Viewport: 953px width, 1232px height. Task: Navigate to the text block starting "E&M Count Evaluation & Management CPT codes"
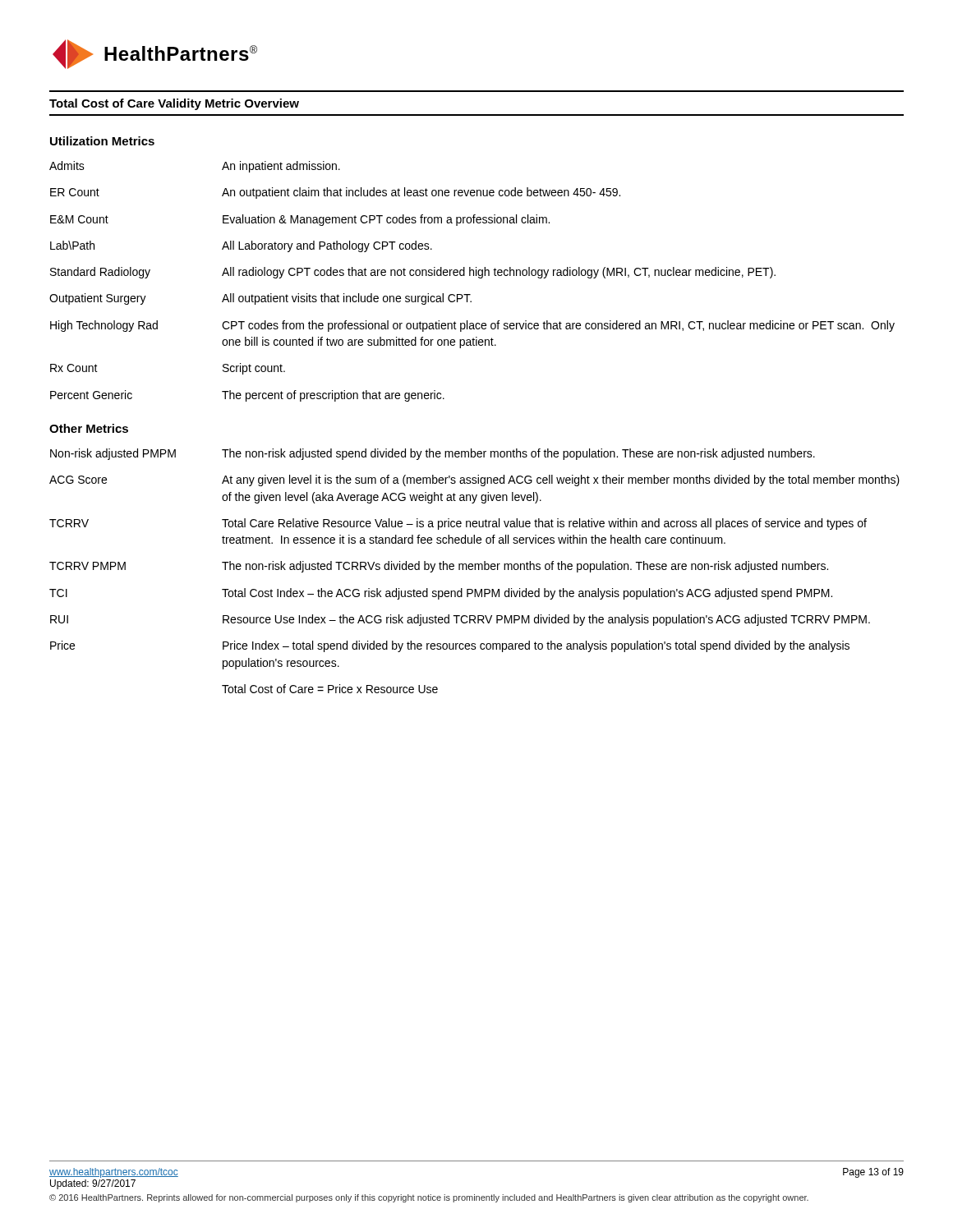pyautogui.click(x=476, y=219)
